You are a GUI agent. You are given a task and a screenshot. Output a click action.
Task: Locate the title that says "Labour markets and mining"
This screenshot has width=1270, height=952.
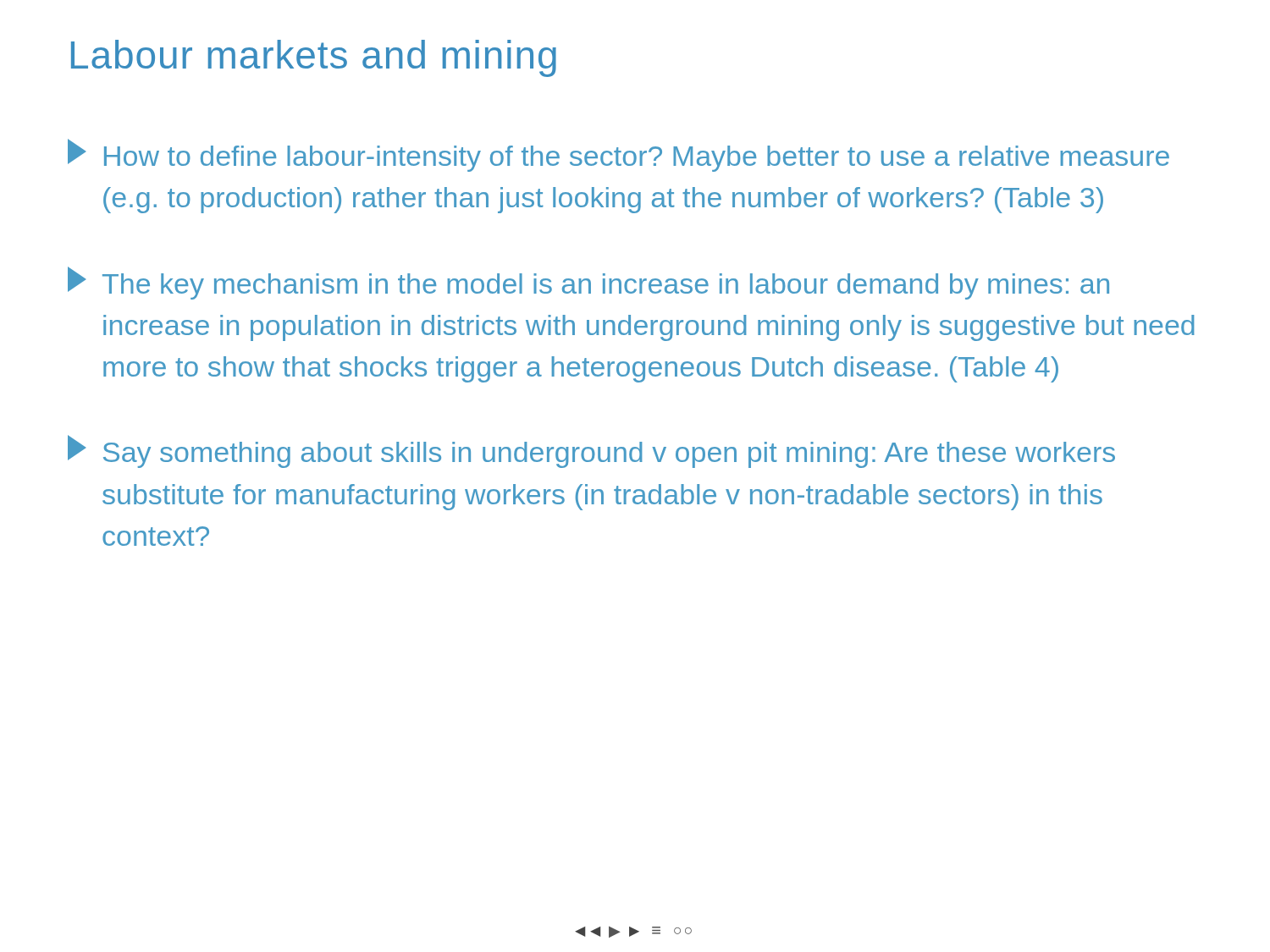313,55
